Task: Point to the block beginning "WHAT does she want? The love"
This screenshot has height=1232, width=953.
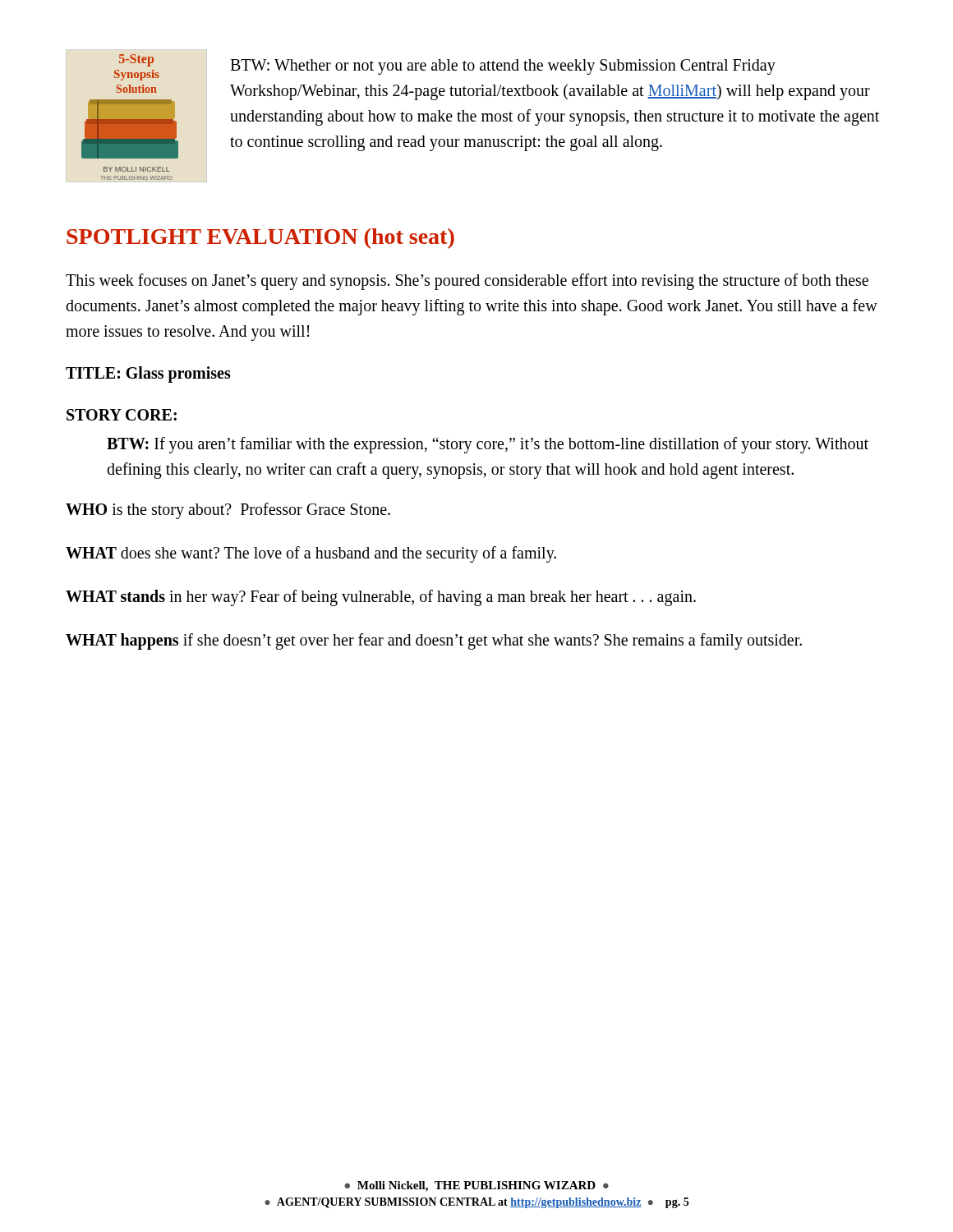Action: pos(312,553)
